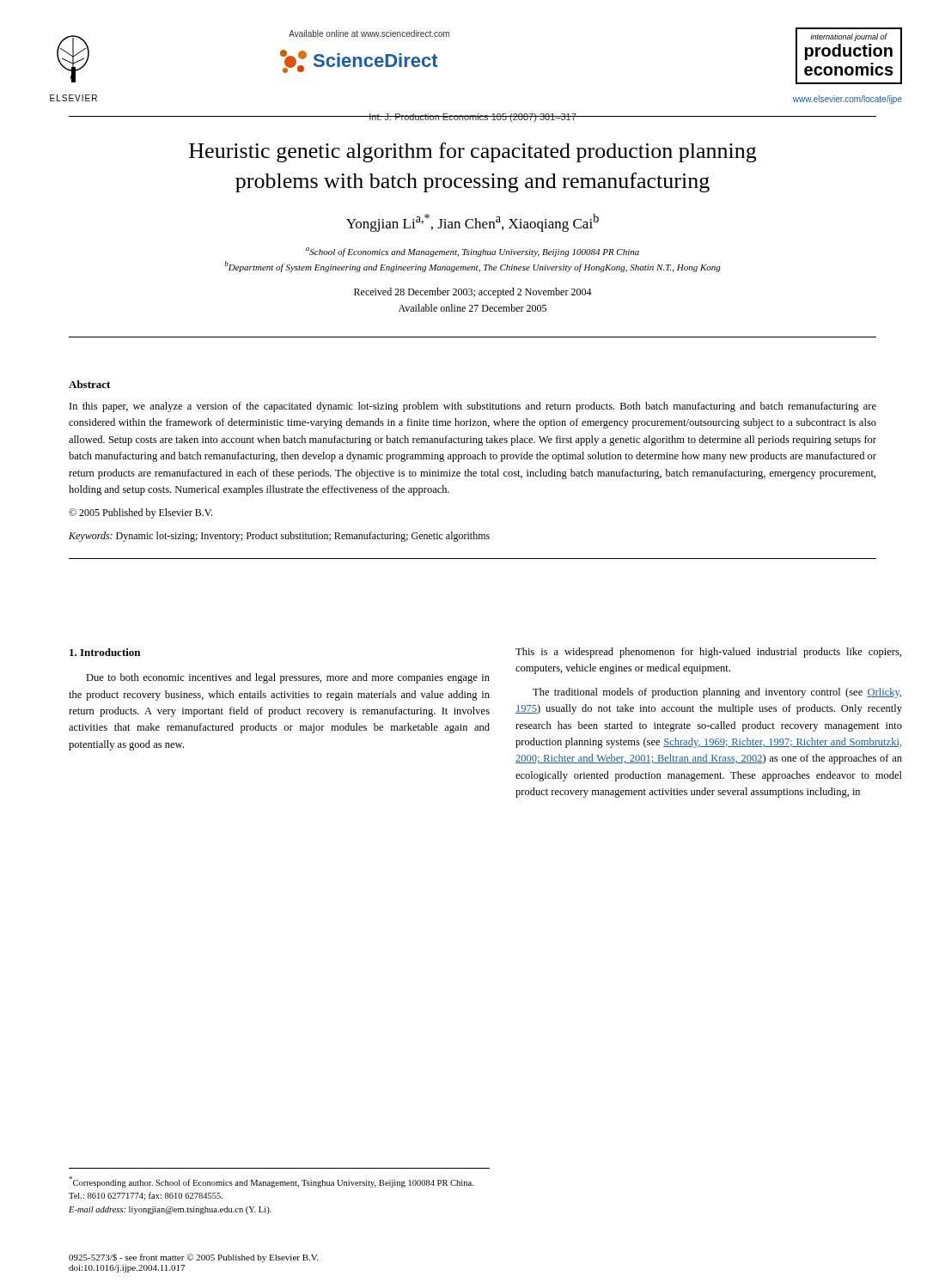This screenshot has width=945, height=1288.
Task: Click on the passage starting "1. Introduction"
Action: click(x=105, y=652)
